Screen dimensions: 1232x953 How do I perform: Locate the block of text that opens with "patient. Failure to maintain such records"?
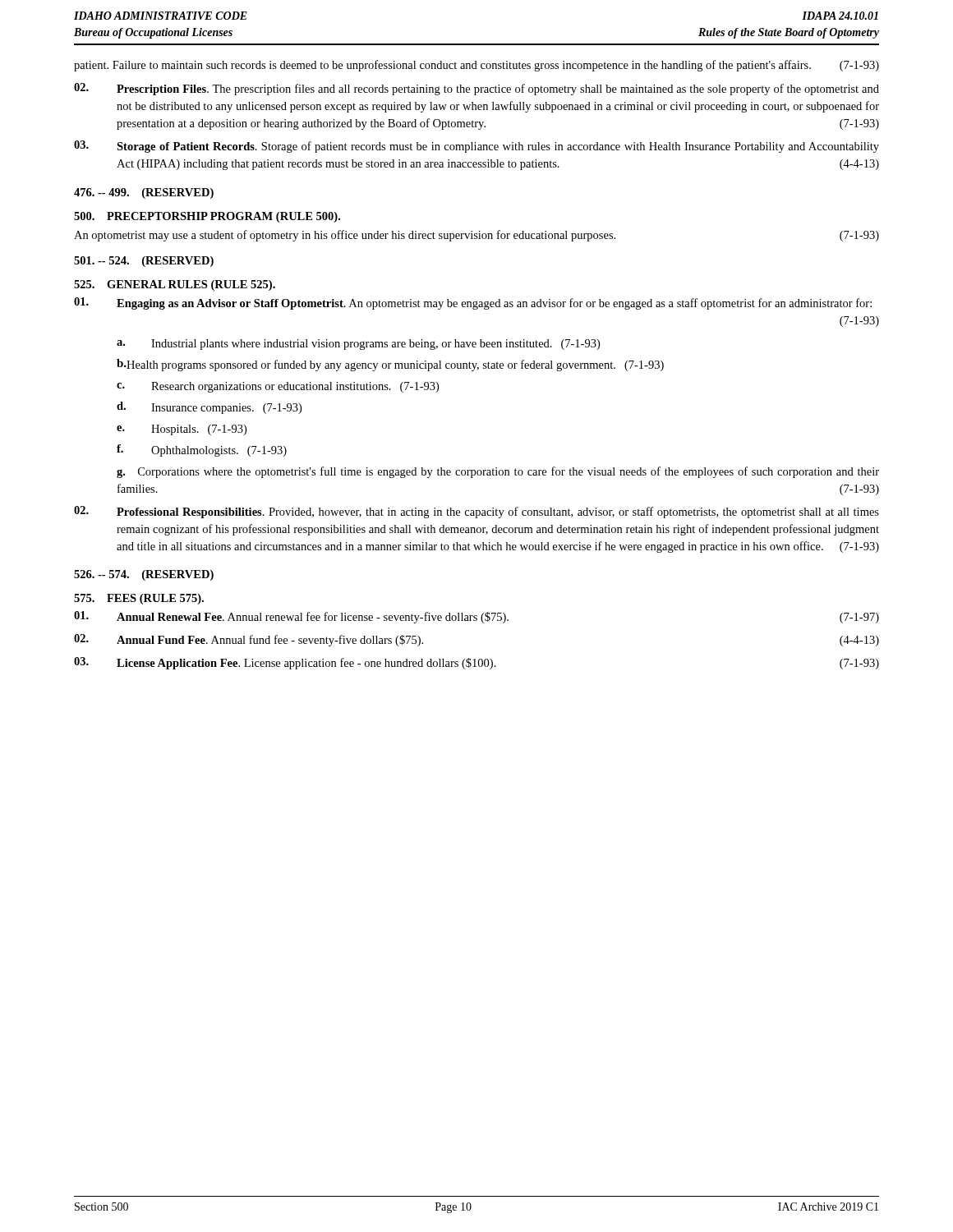[476, 65]
